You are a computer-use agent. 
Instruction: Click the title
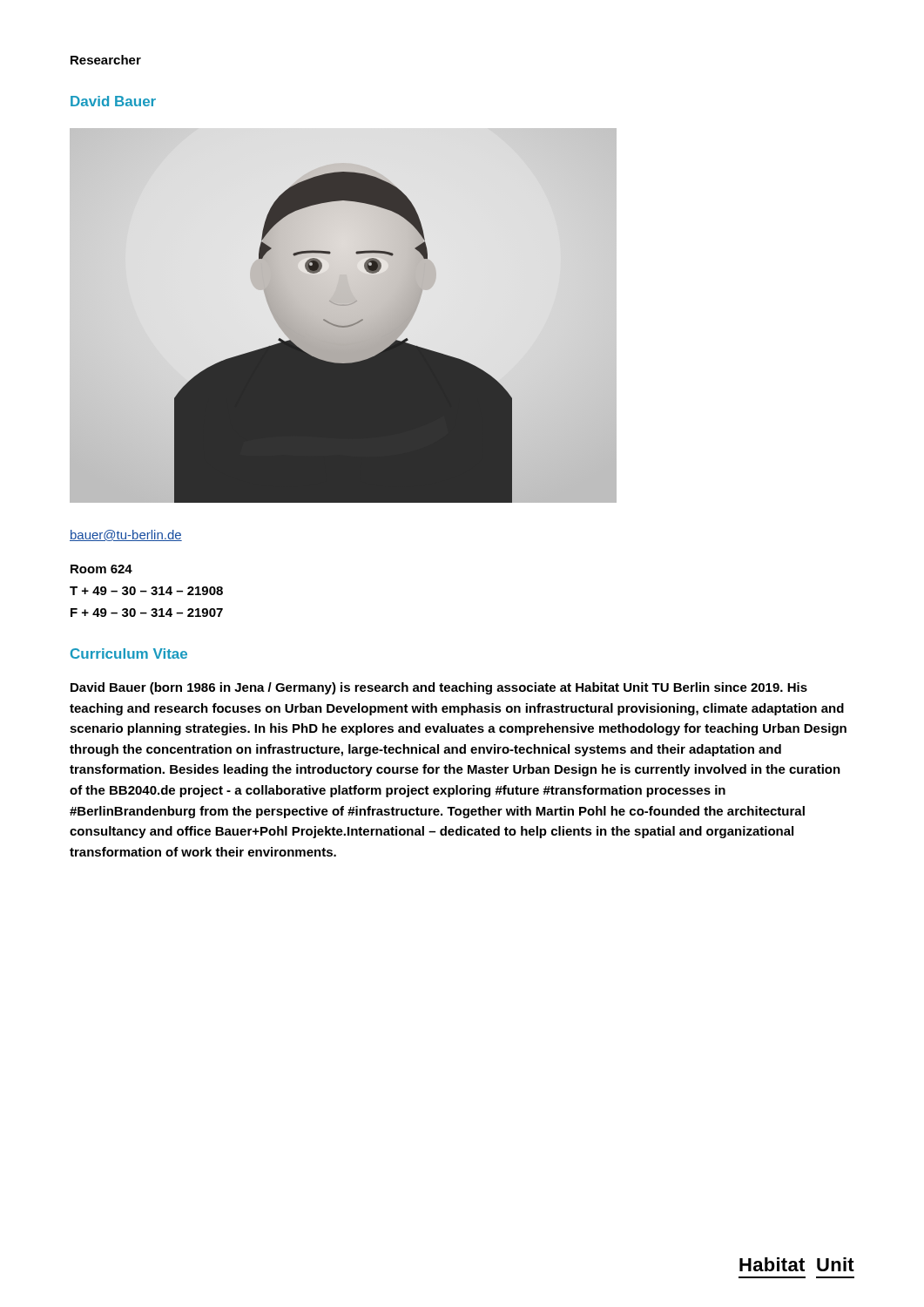(113, 101)
